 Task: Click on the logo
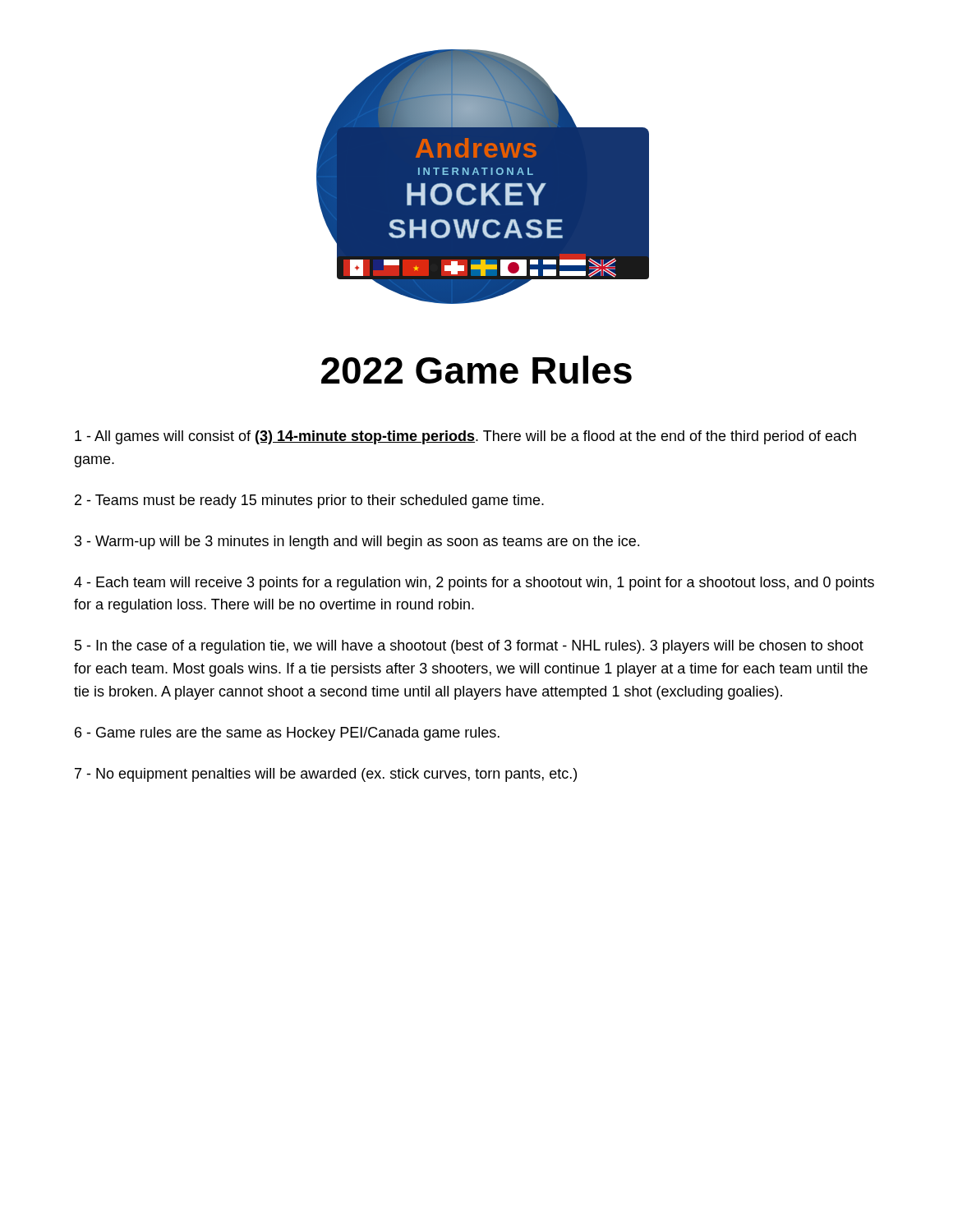coord(476,154)
